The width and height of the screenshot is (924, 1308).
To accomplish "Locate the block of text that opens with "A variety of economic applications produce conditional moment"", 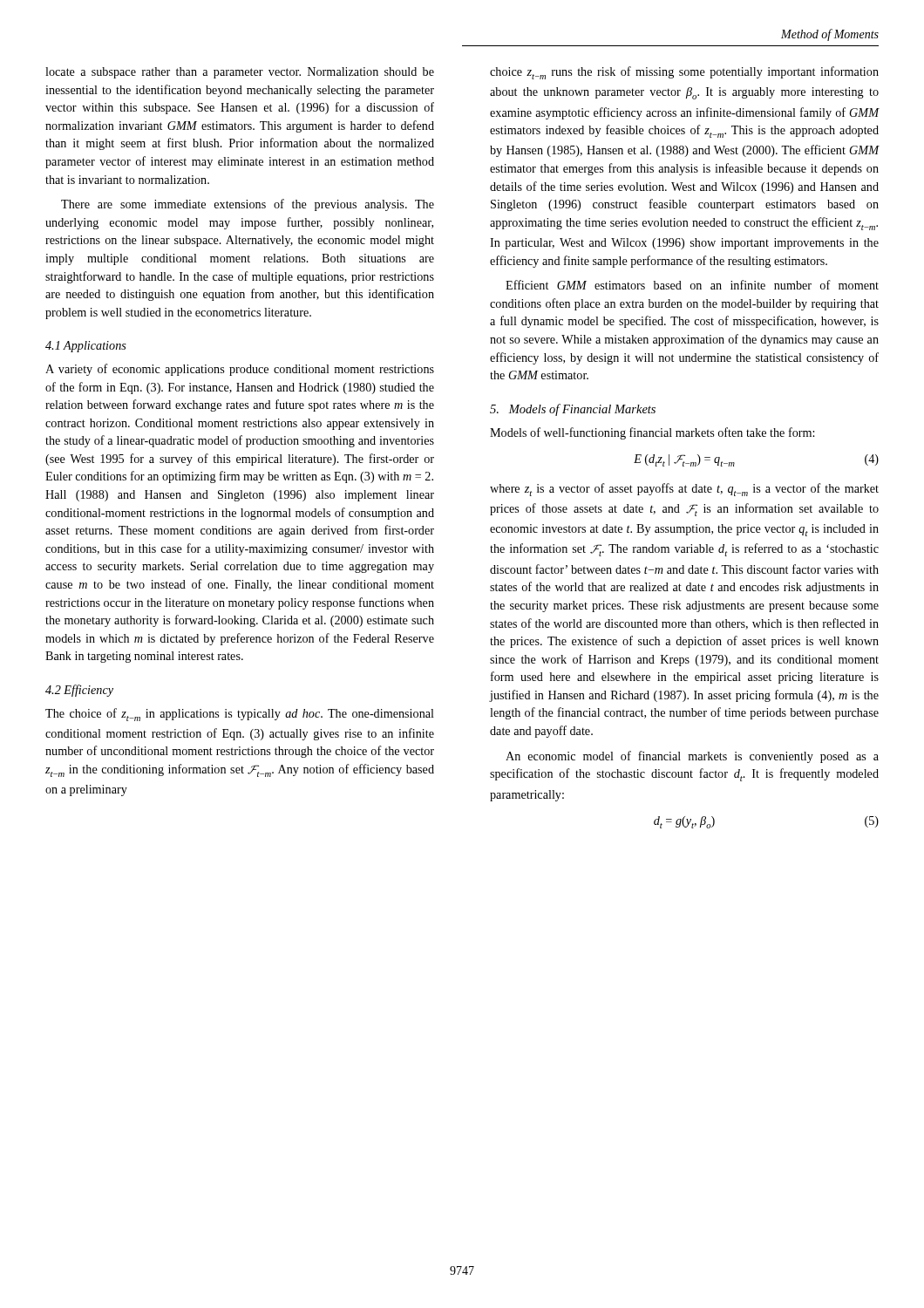I will click(240, 513).
